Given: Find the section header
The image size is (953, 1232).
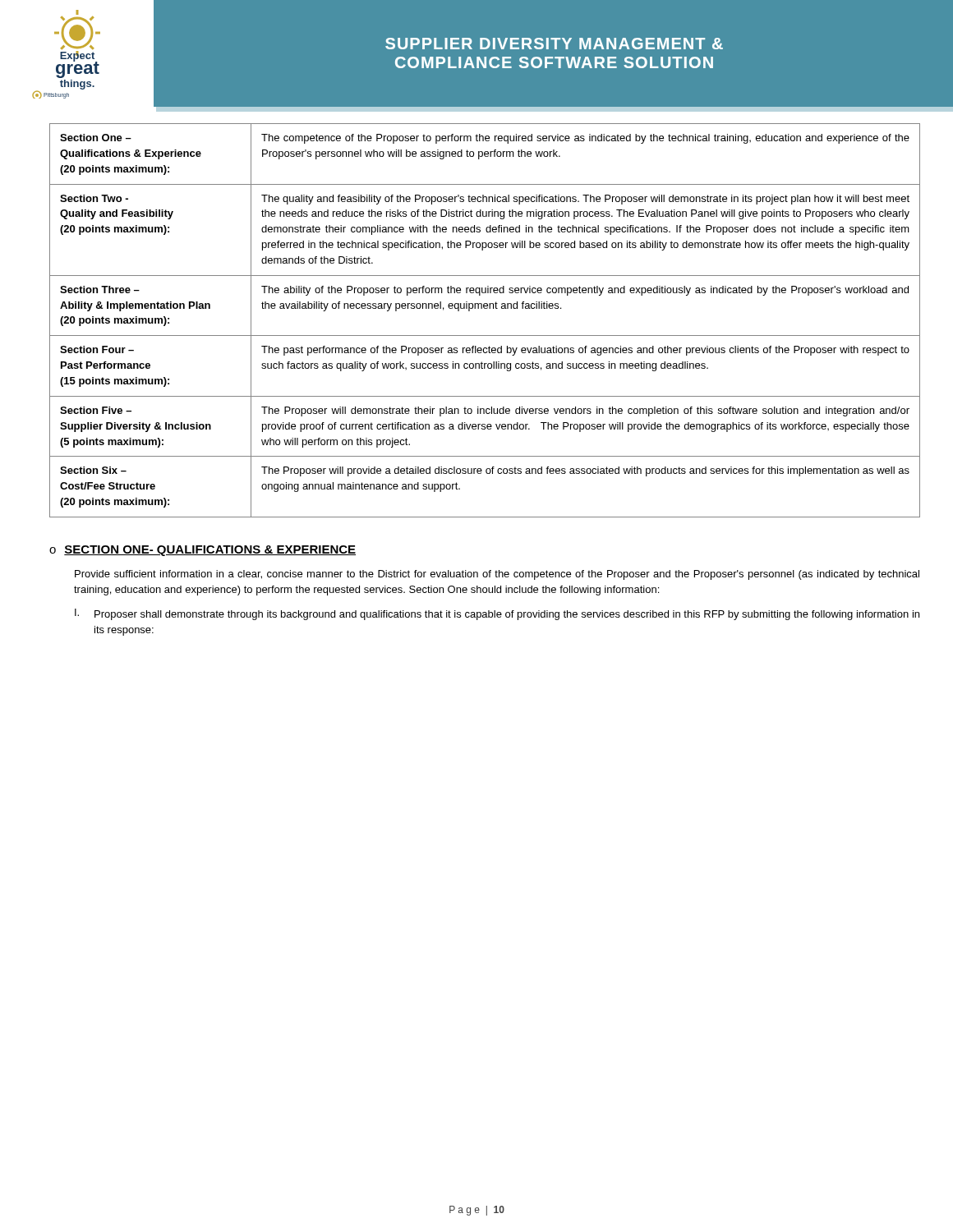Looking at the screenshot, I should (203, 549).
